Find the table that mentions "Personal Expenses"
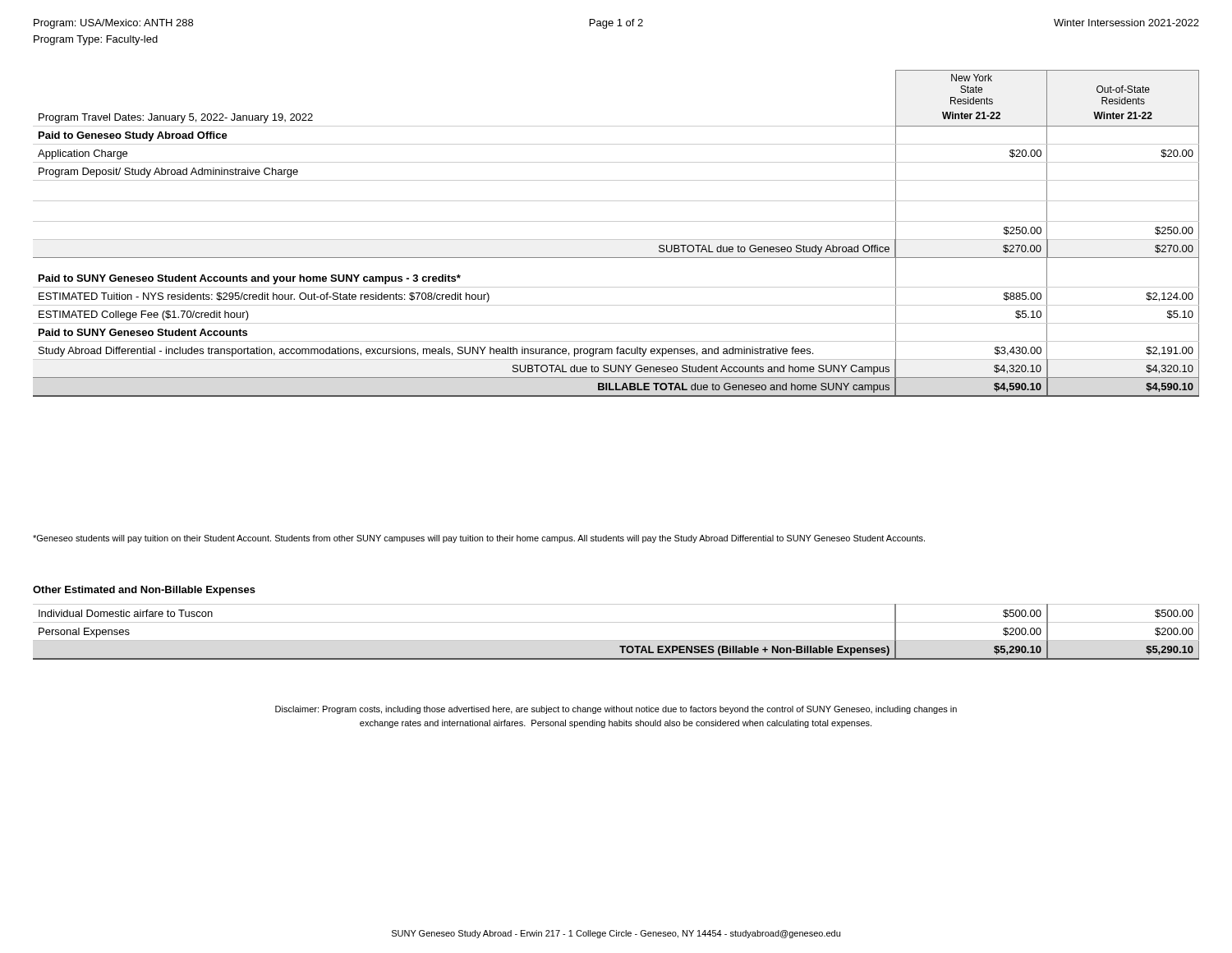 [x=616, y=632]
